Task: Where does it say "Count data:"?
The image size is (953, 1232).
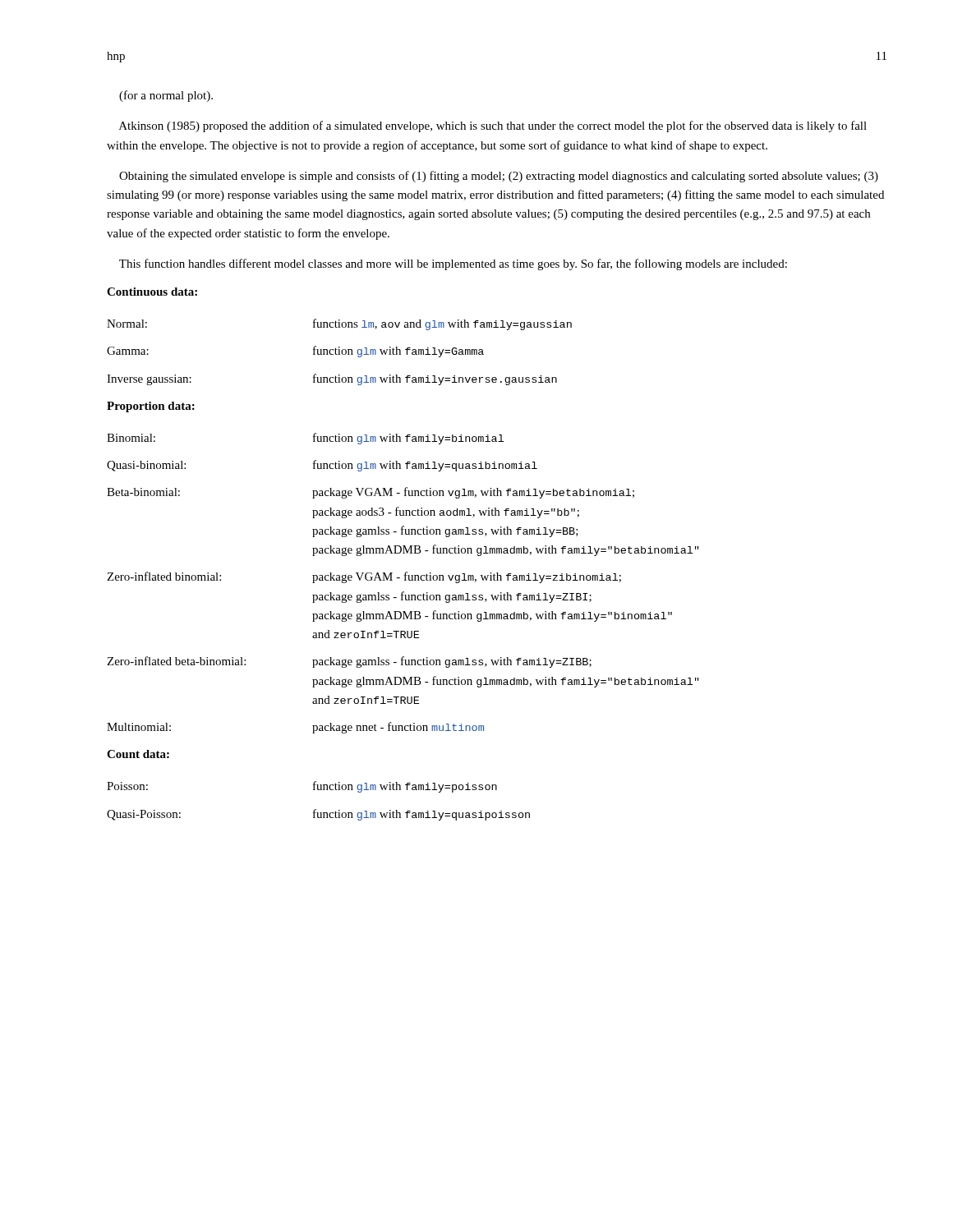Action: 138,754
